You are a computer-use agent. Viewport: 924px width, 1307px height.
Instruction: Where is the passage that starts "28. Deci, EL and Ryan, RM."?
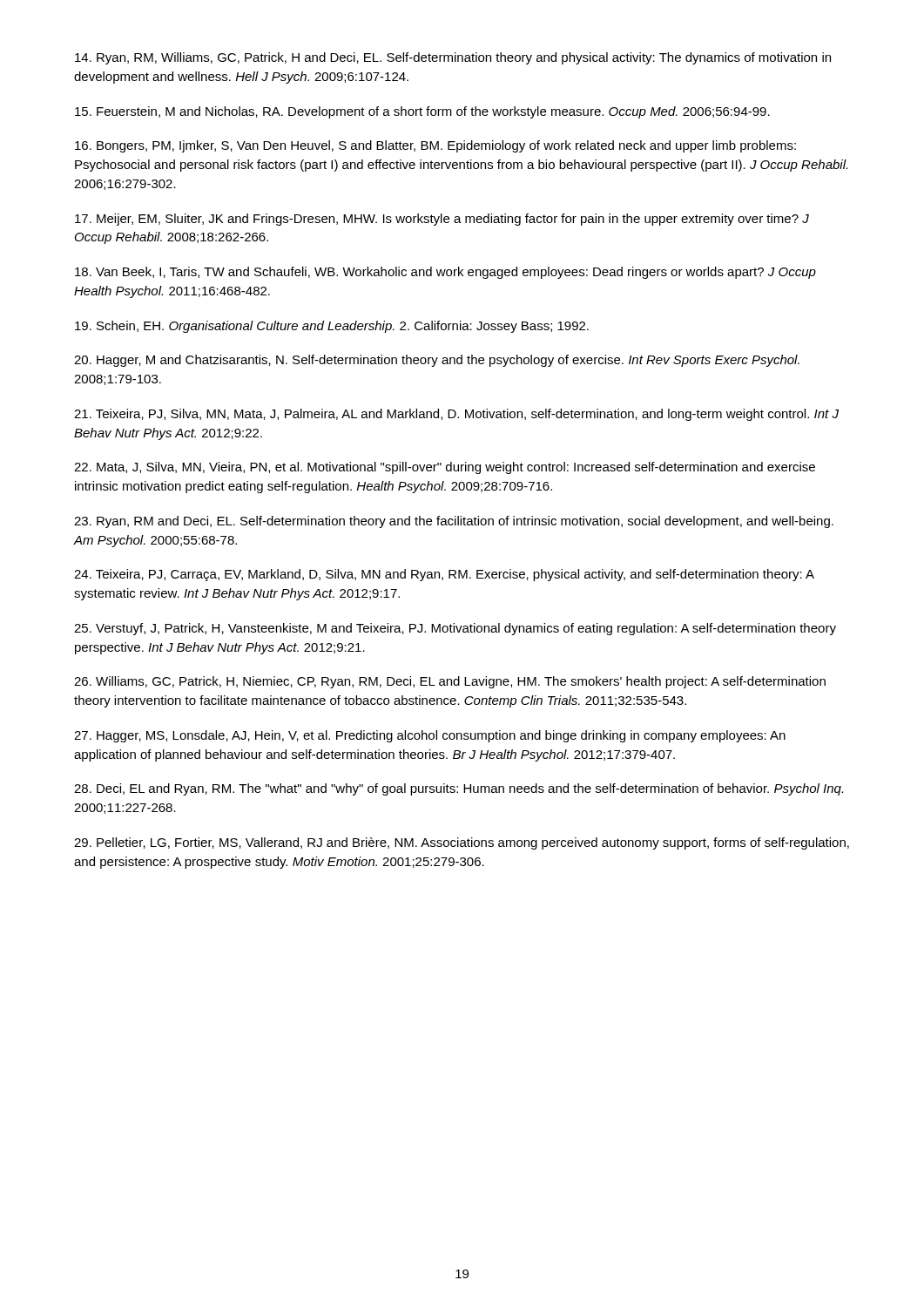[459, 798]
